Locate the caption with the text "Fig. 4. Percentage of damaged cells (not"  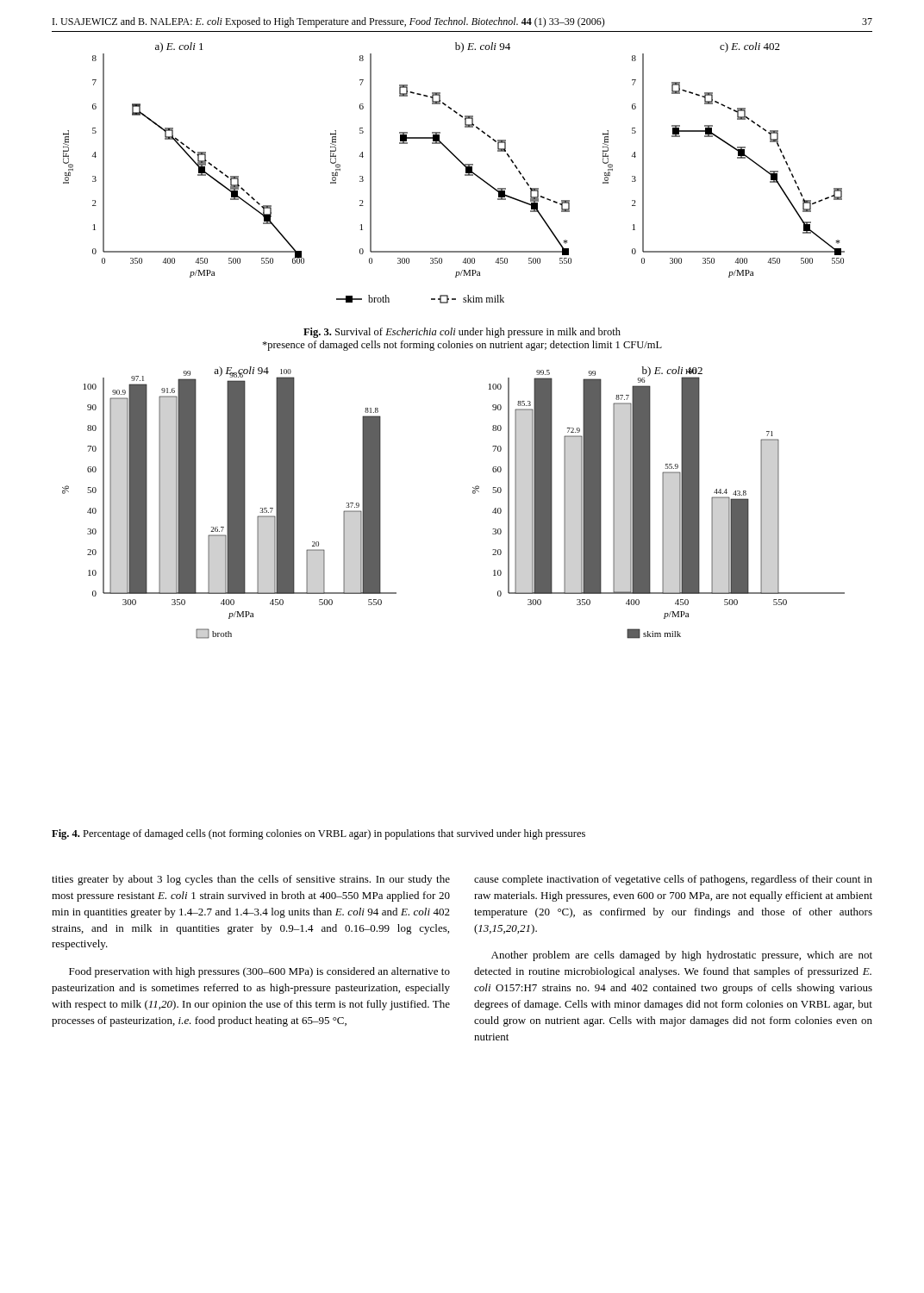319,834
